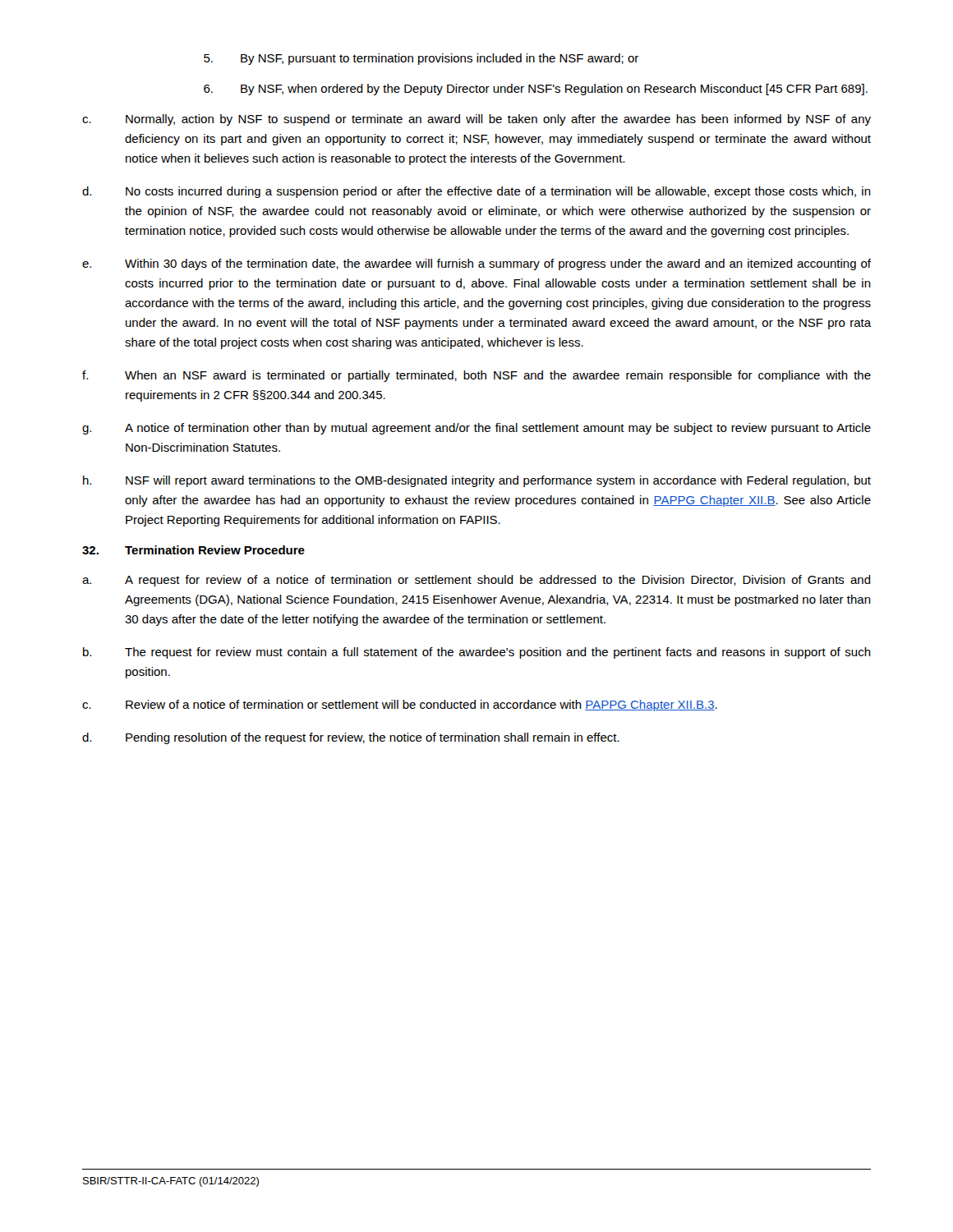Locate the block of text that opens with "g. A notice of termination other than by"
The width and height of the screenshot is (953, 1232).
pos(476,438)
